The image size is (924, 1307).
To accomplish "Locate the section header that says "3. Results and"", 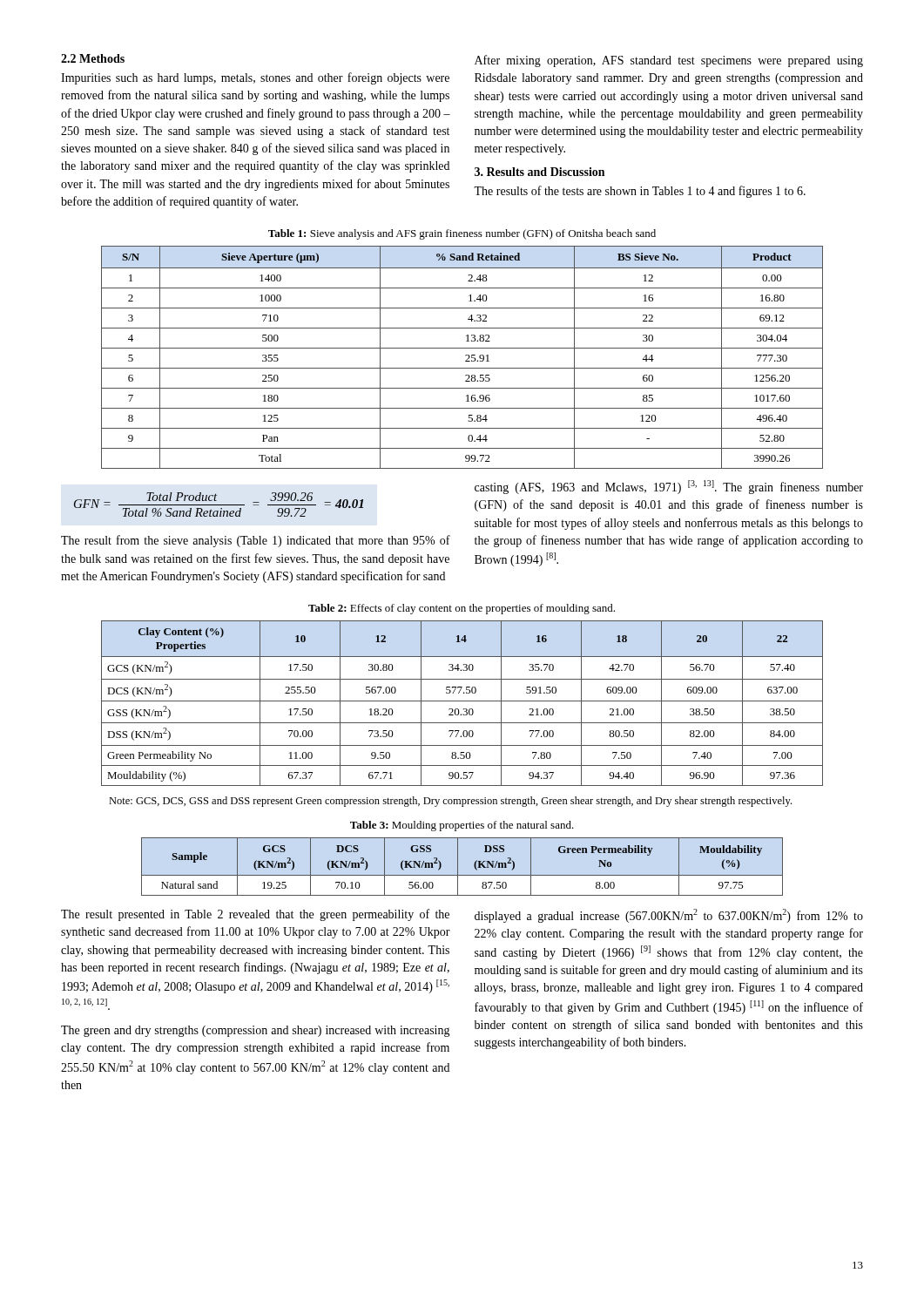I will [540, 172].
